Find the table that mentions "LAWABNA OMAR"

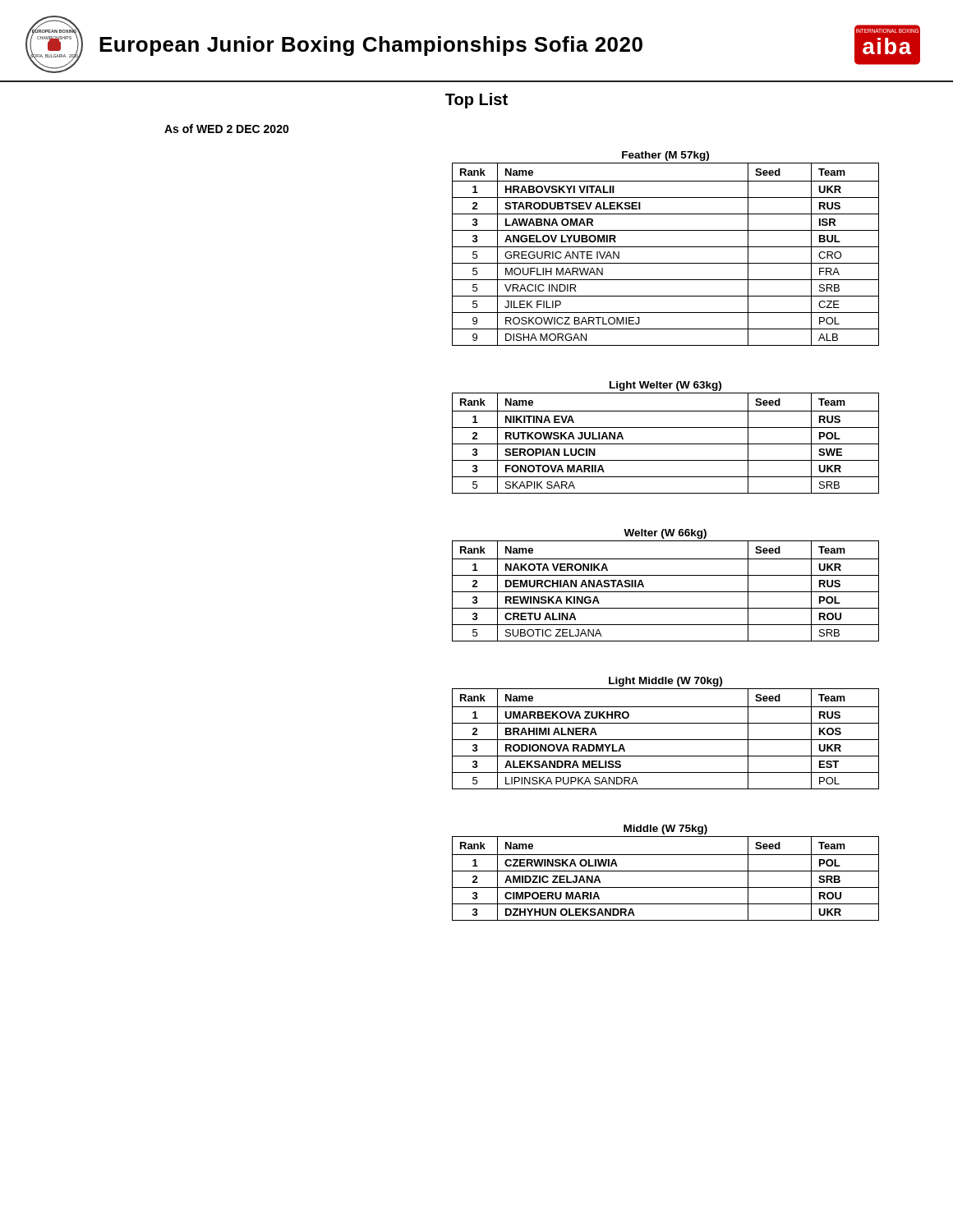tap(665, 247)
